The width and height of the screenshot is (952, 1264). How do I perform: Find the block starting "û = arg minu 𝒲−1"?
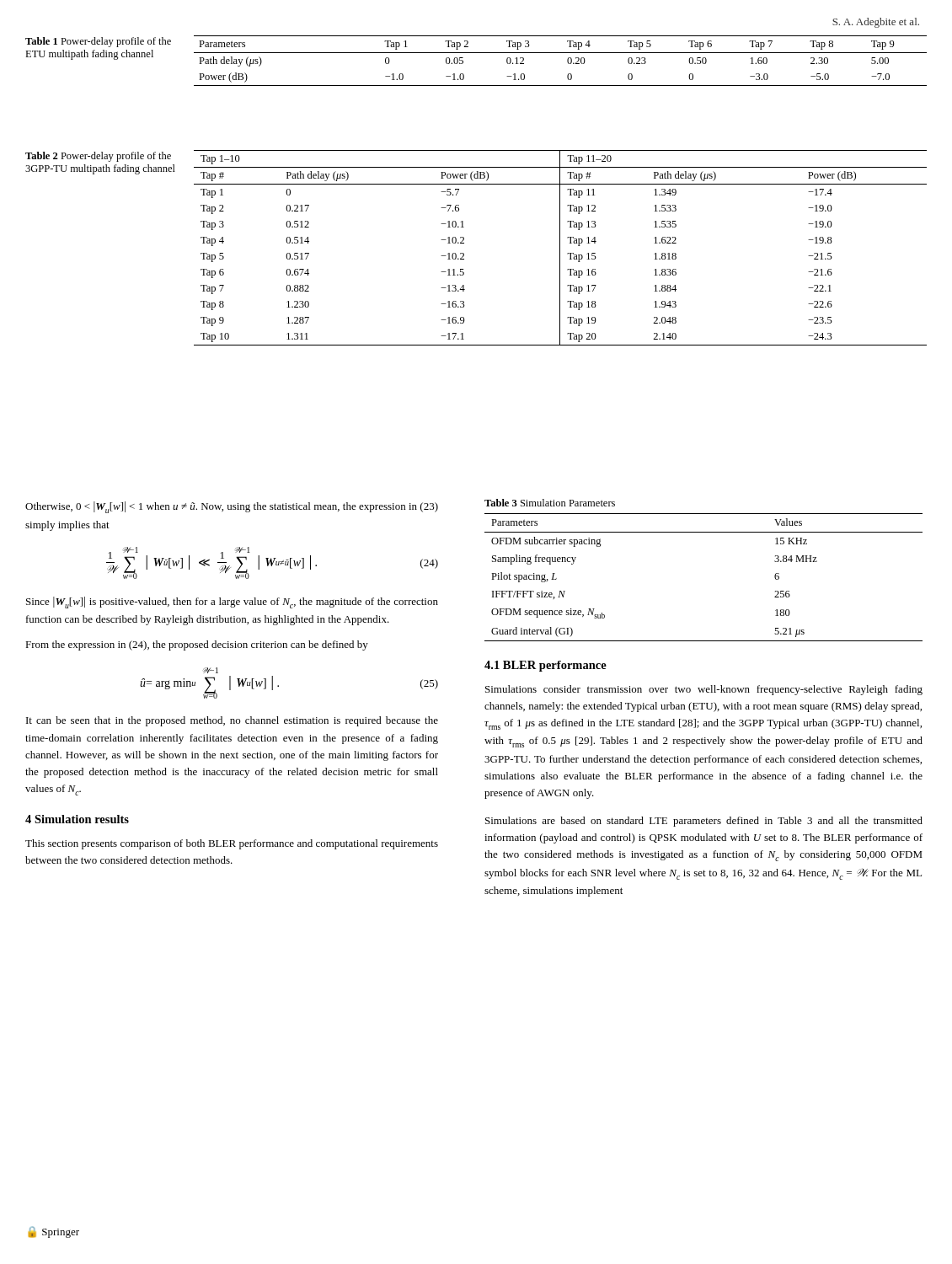click(232, 683)
